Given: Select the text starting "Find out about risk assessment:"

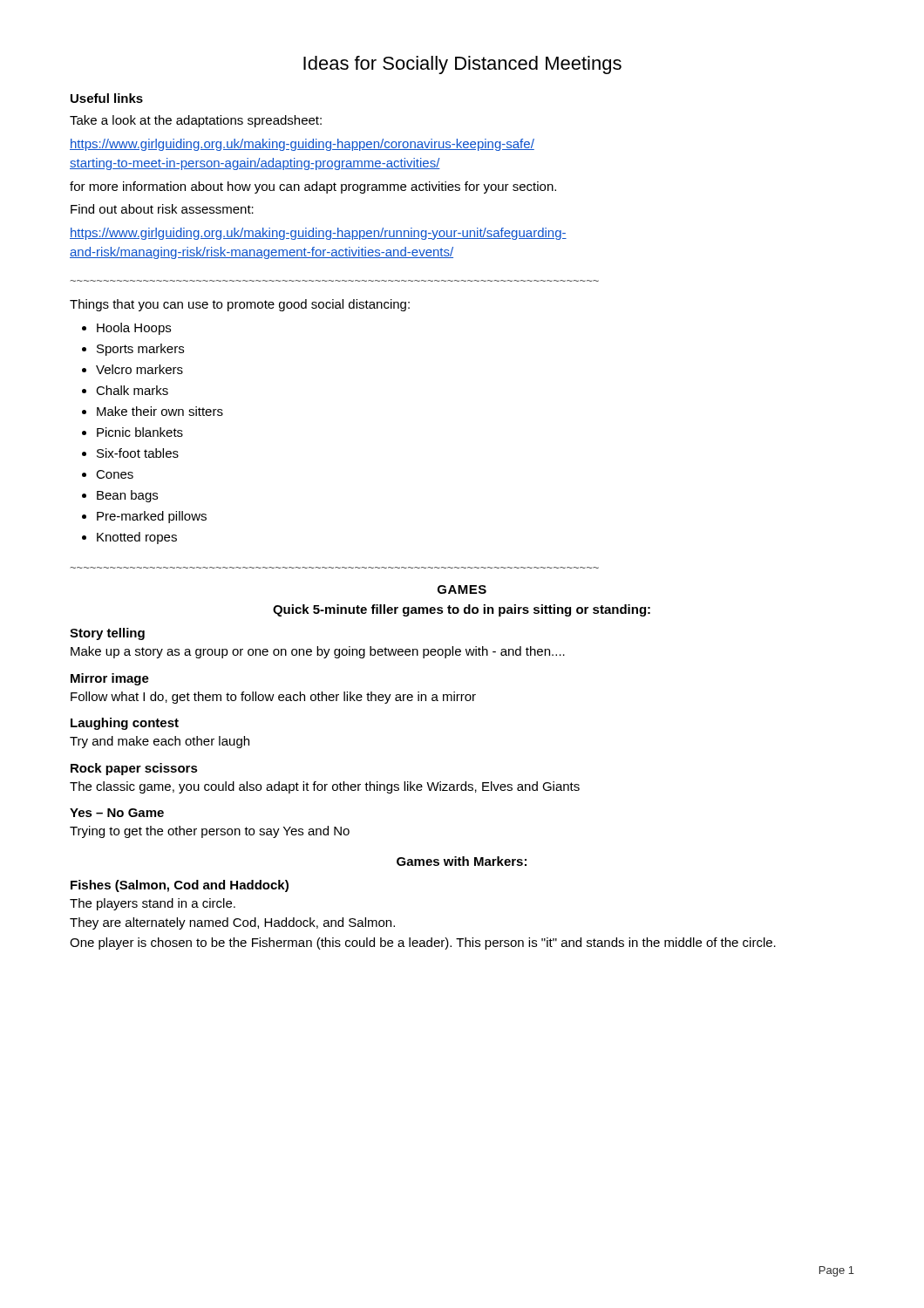Looking at the screenshot, I should coord(162,209).
